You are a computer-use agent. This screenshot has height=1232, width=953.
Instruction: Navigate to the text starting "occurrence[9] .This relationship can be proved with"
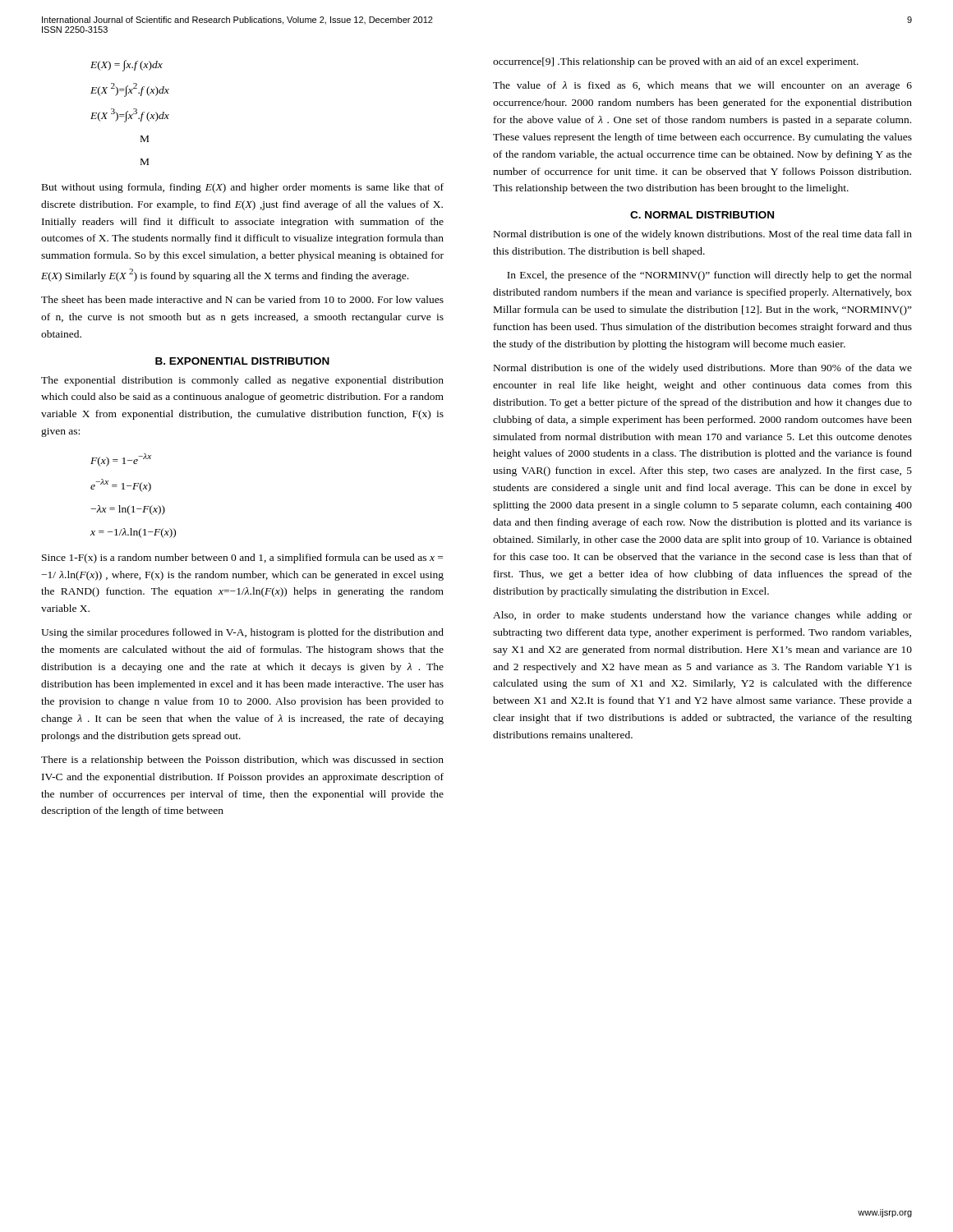coord(702,62)
